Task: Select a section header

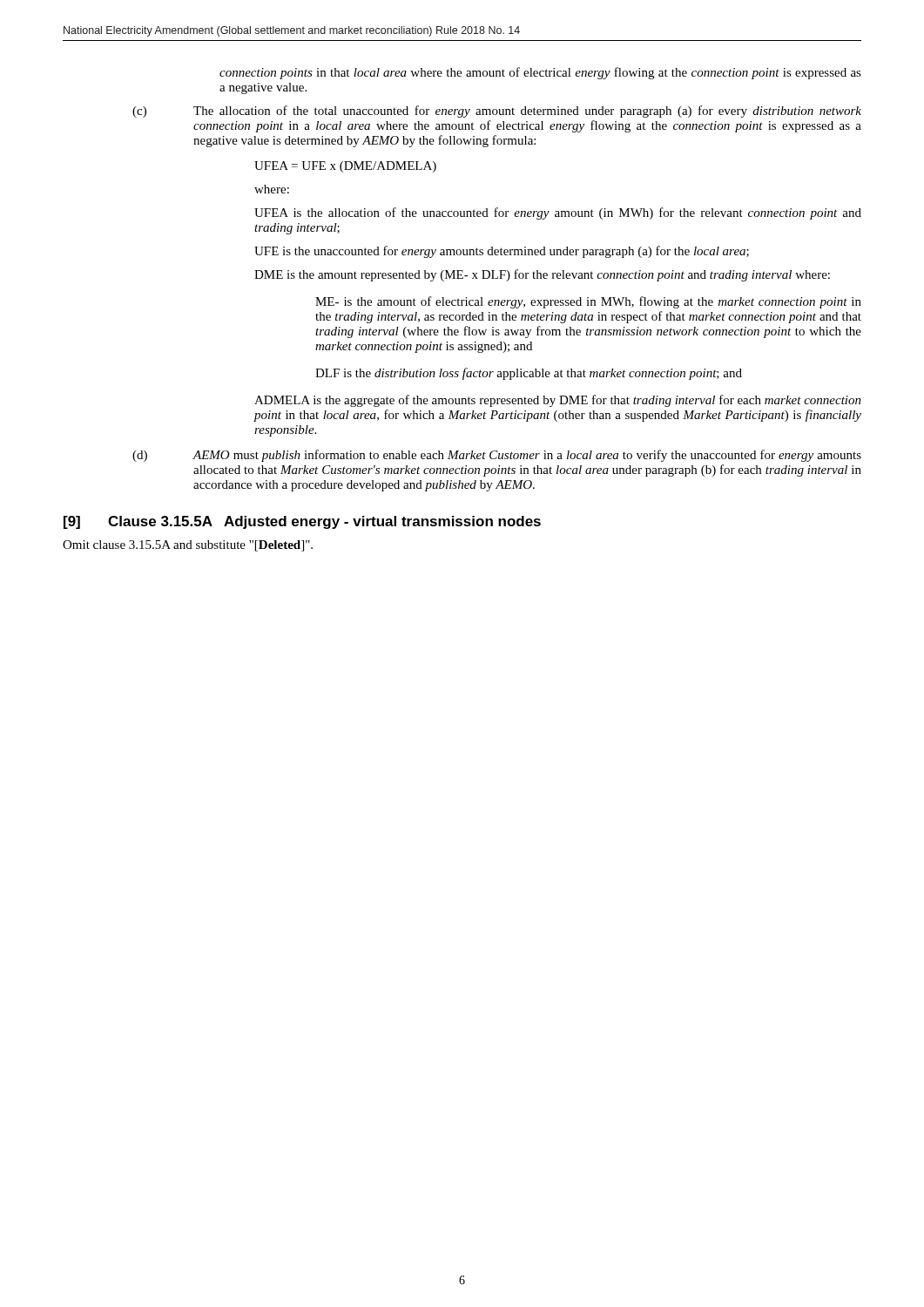Action: [302, 522]
